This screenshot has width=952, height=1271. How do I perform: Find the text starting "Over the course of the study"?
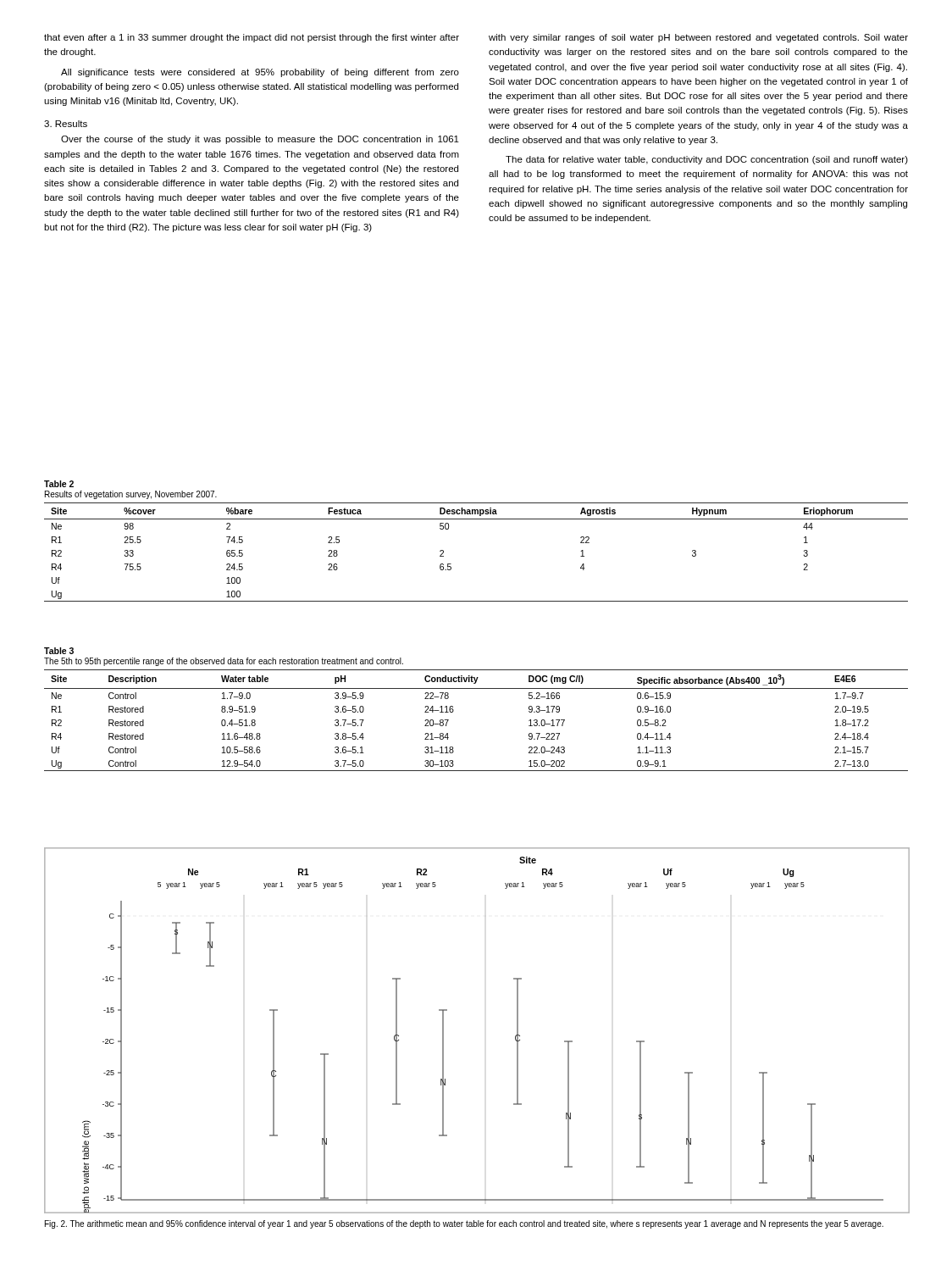click(x=252, y=184)
